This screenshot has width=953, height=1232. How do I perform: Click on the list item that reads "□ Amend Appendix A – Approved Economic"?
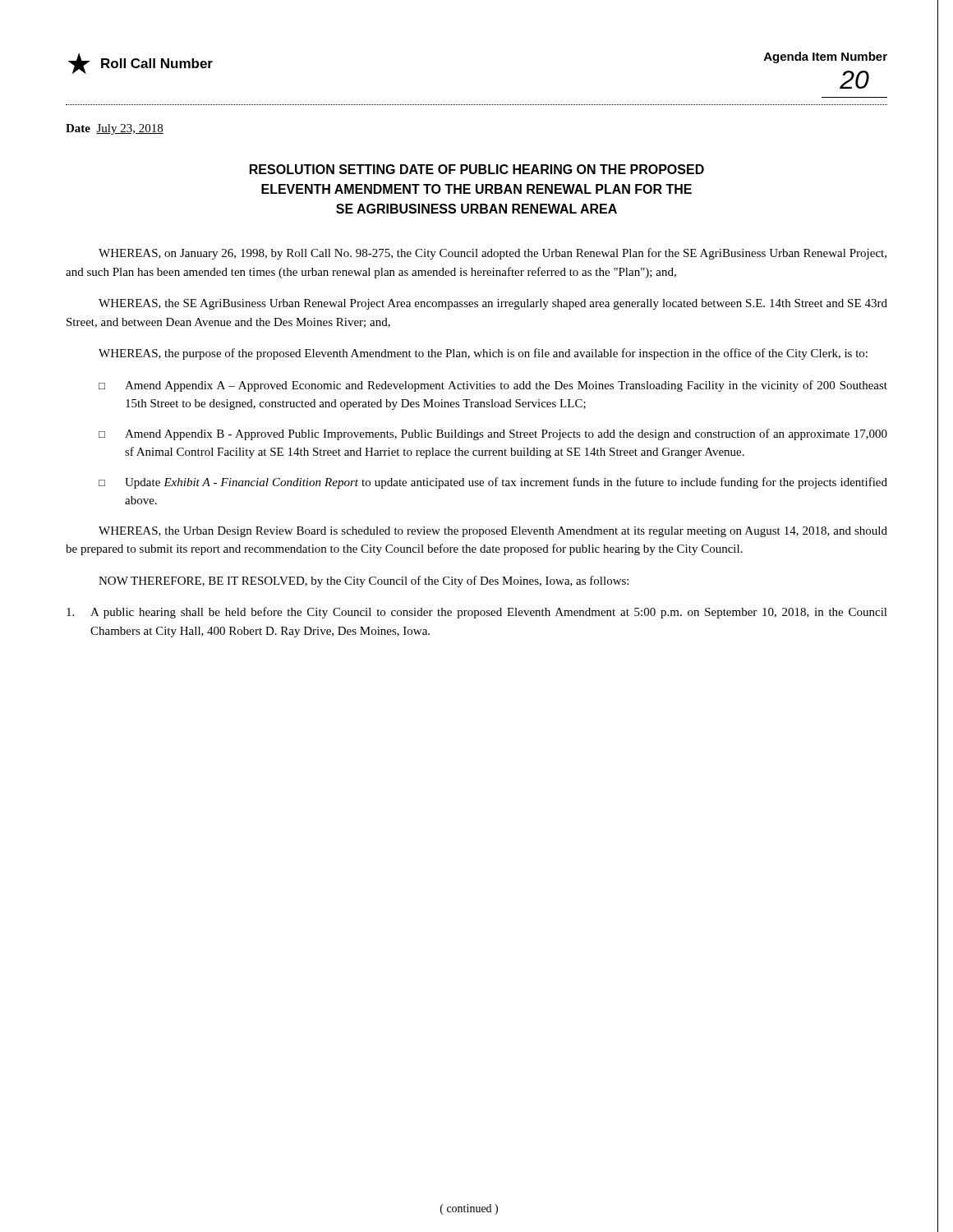point(493,394)
